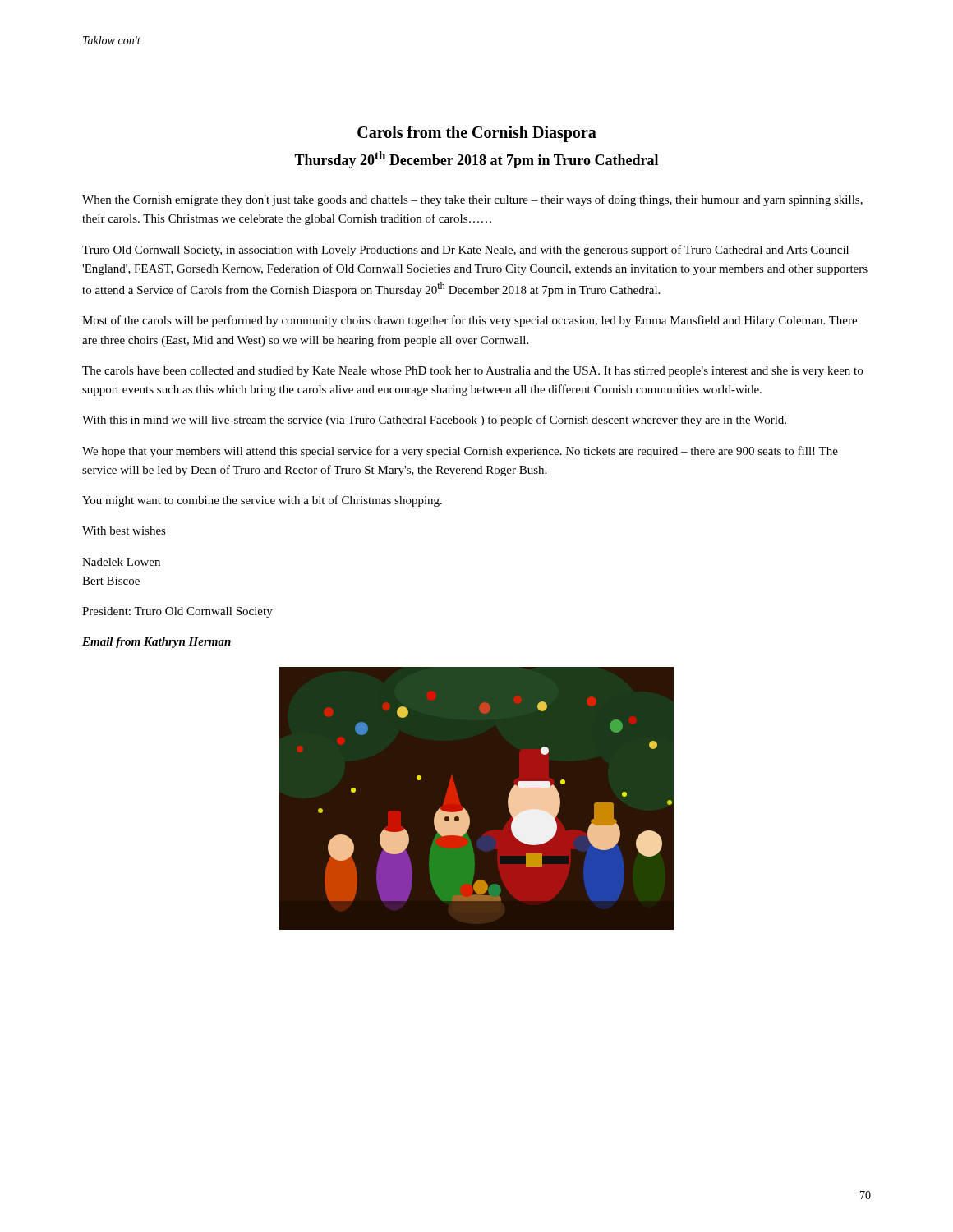Image resolution: width=953 pixels, height=1232 pixels.
Task: Select the photo
Action: [x=476, y=800]
